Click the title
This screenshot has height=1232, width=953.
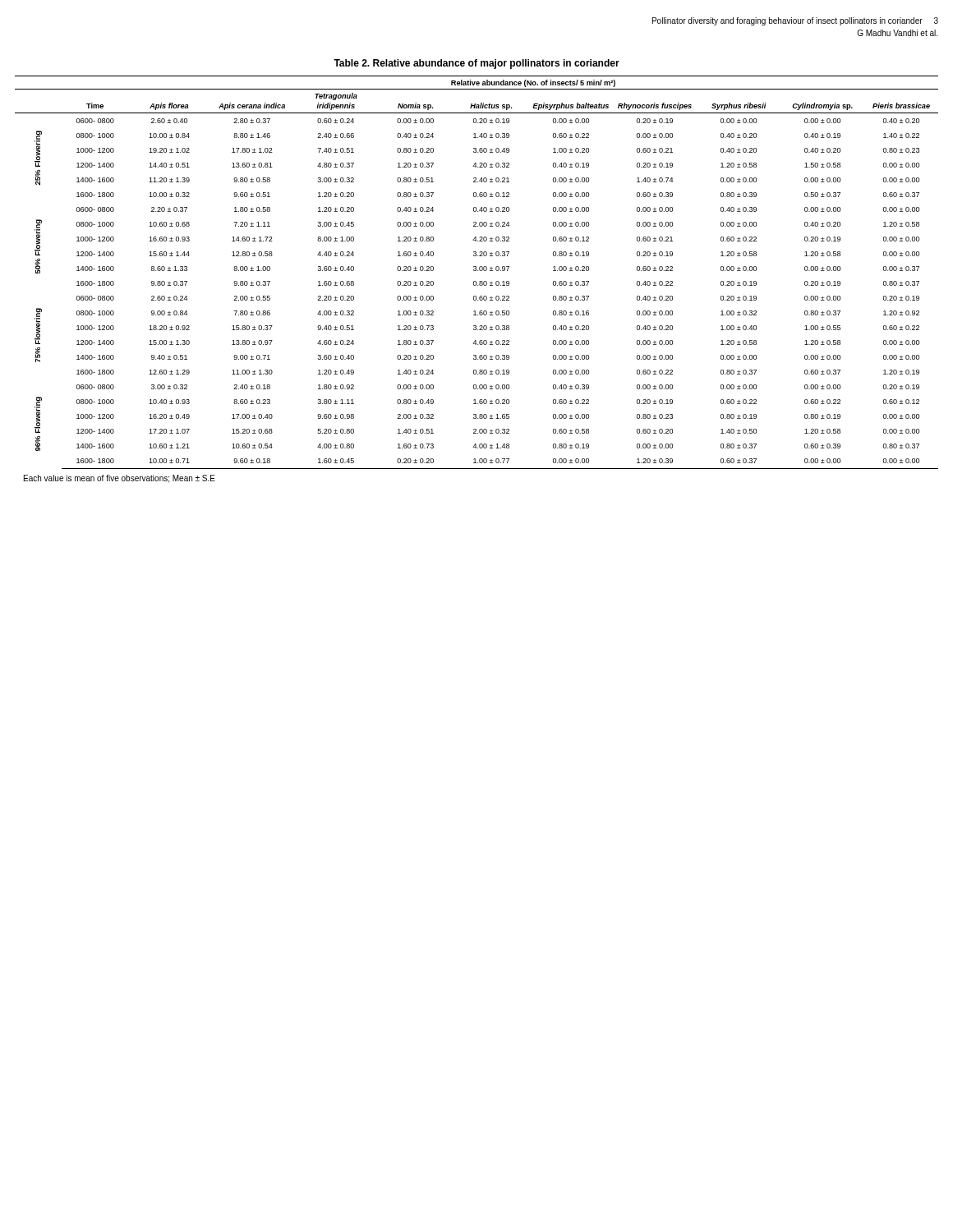(x=476, y=63)
